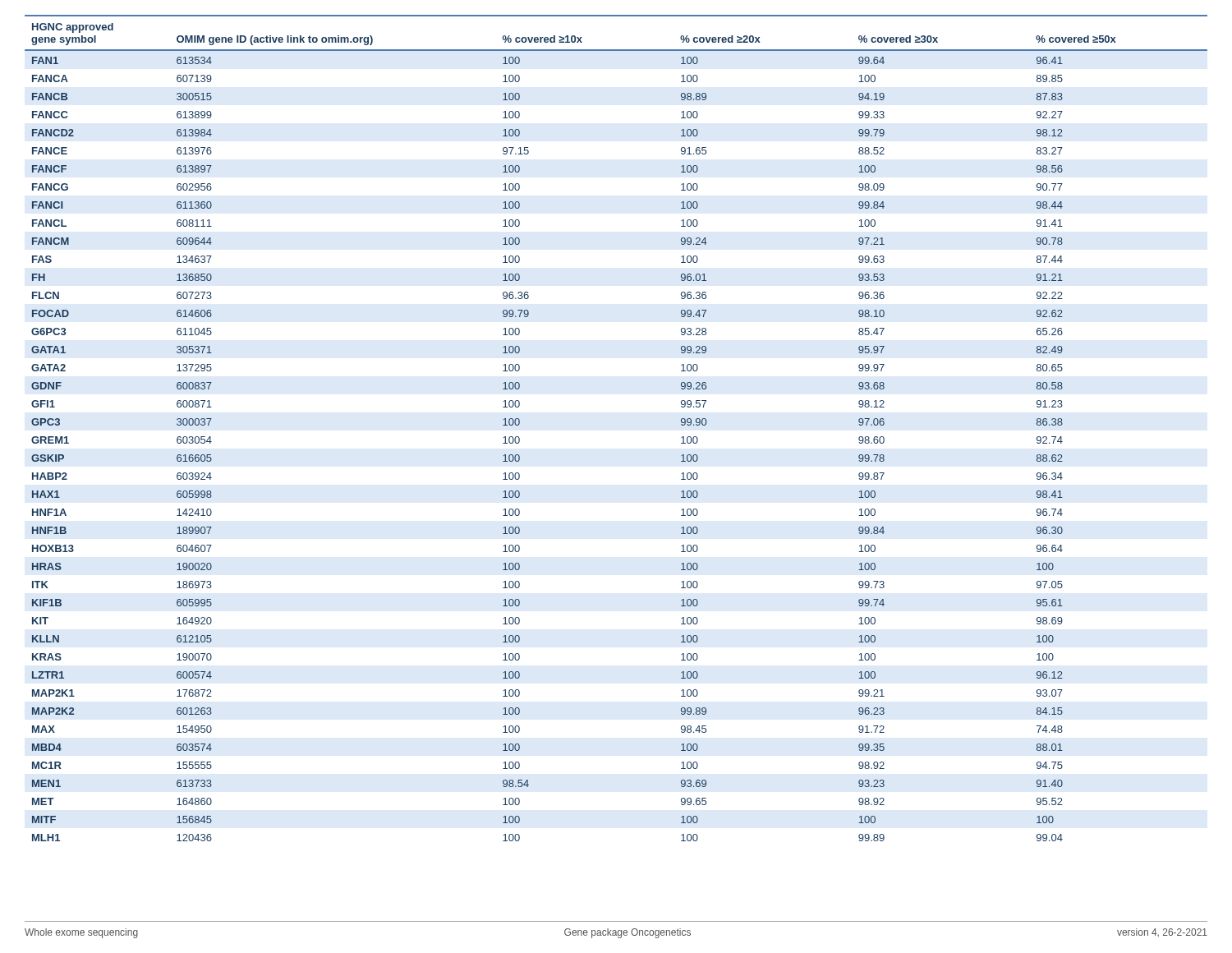Locate the table with the text "% covered ≥10x"
The image size is (1232, 953).
(x=616, y=430)
